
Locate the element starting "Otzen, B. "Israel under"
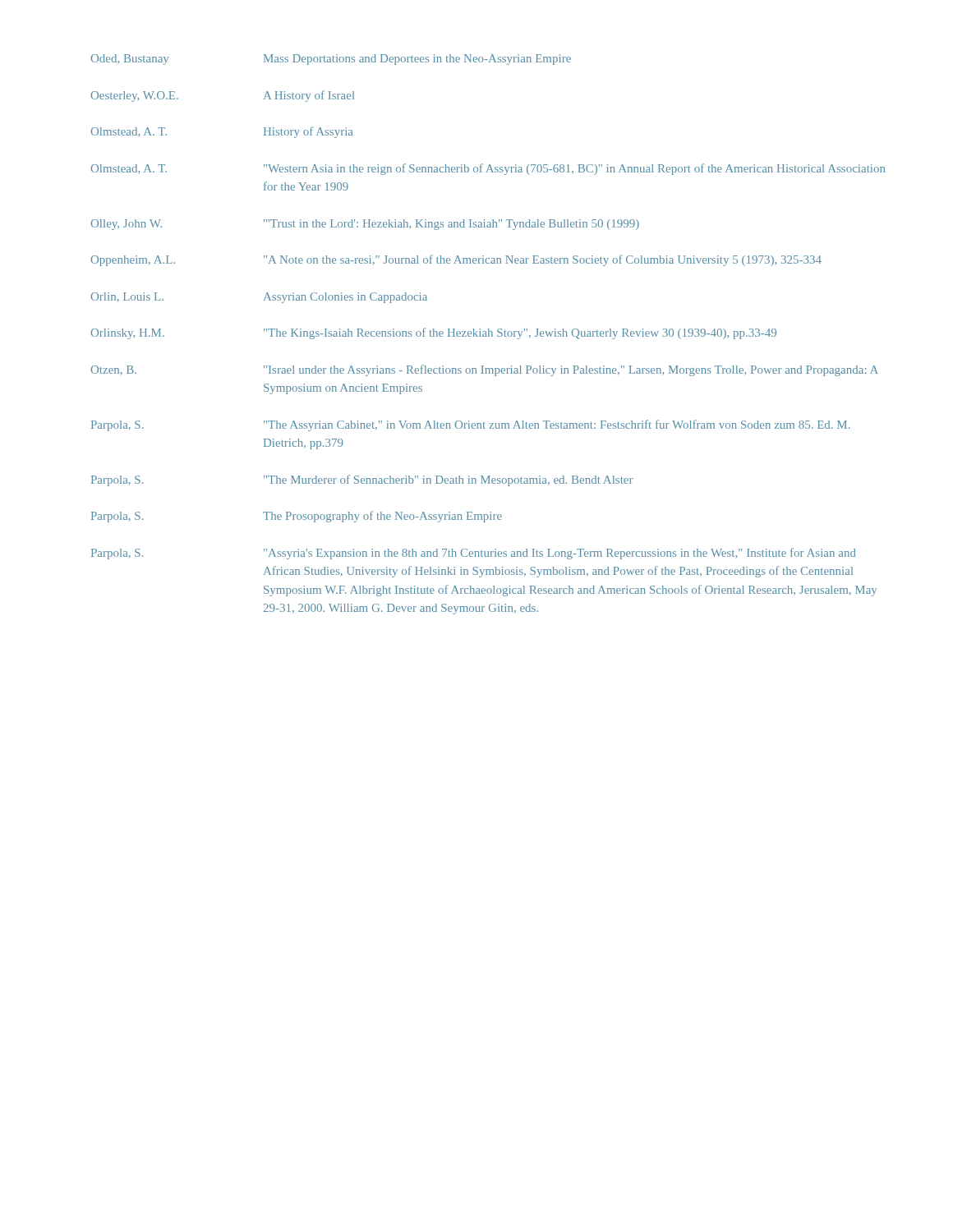[489, 379]
